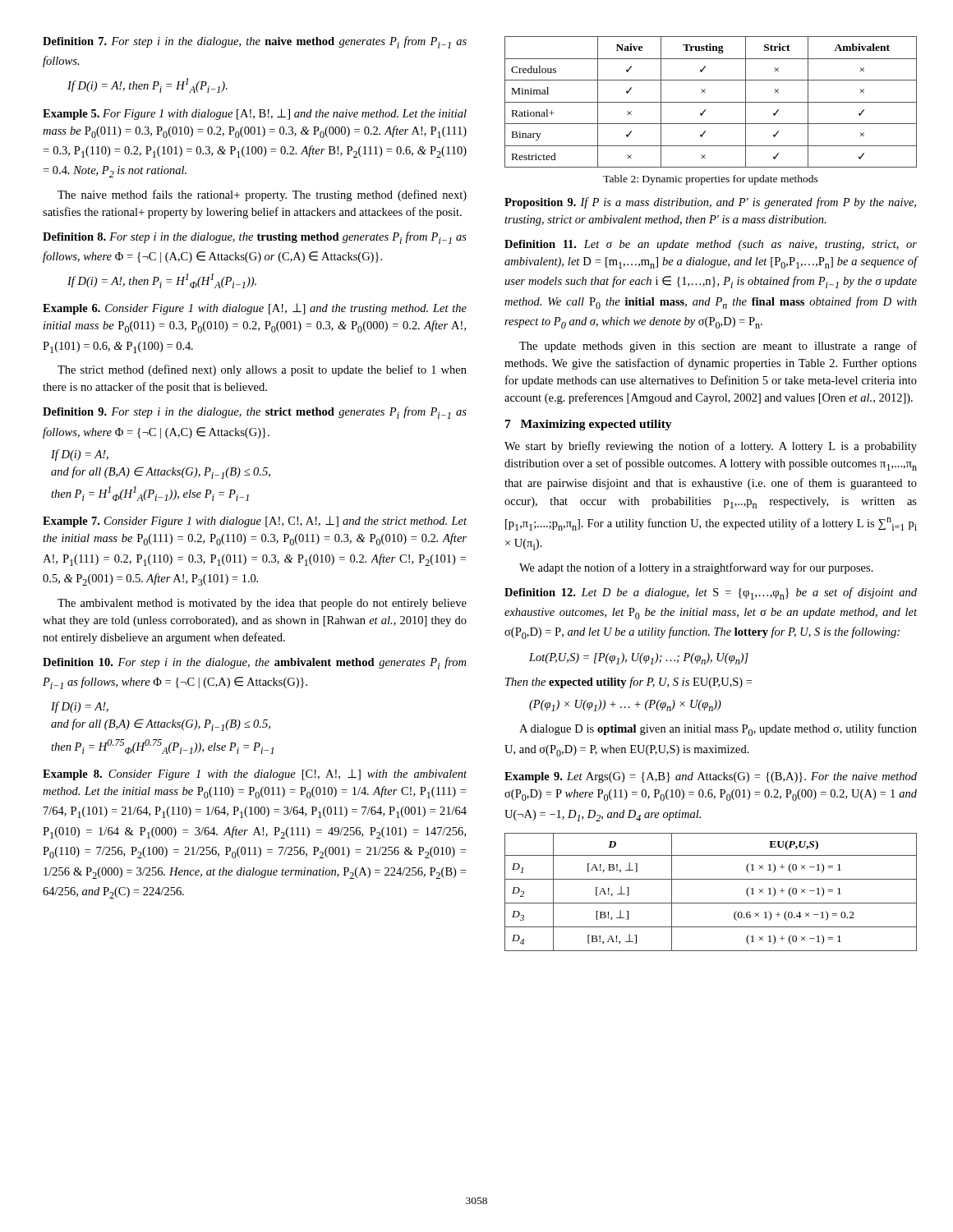
Task: Locate the table with the text "Minimal"
Action: point(711,102)
